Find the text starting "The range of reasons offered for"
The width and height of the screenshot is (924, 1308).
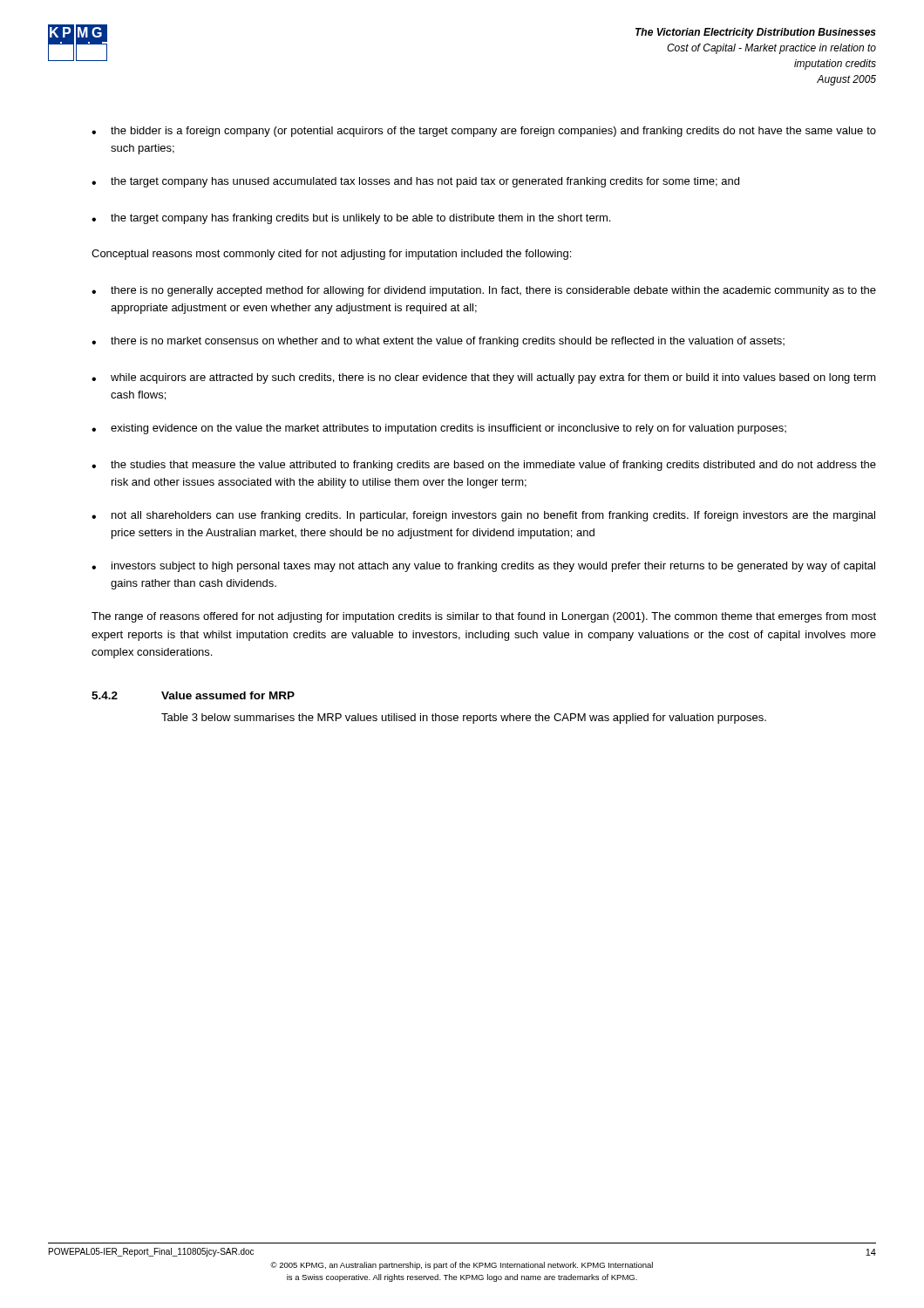[x=484, y=634]
